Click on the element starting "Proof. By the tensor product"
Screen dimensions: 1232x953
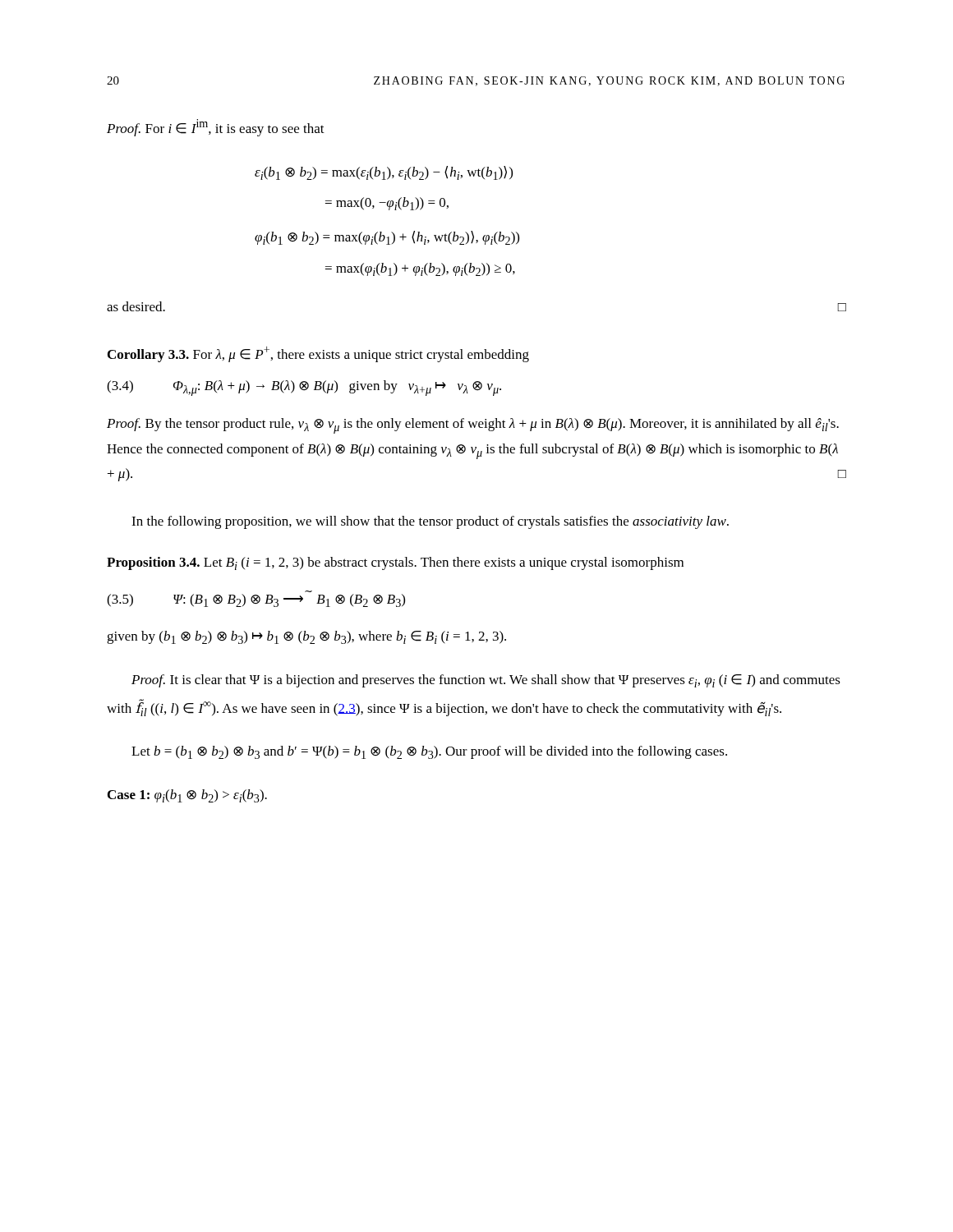[476, 449]
